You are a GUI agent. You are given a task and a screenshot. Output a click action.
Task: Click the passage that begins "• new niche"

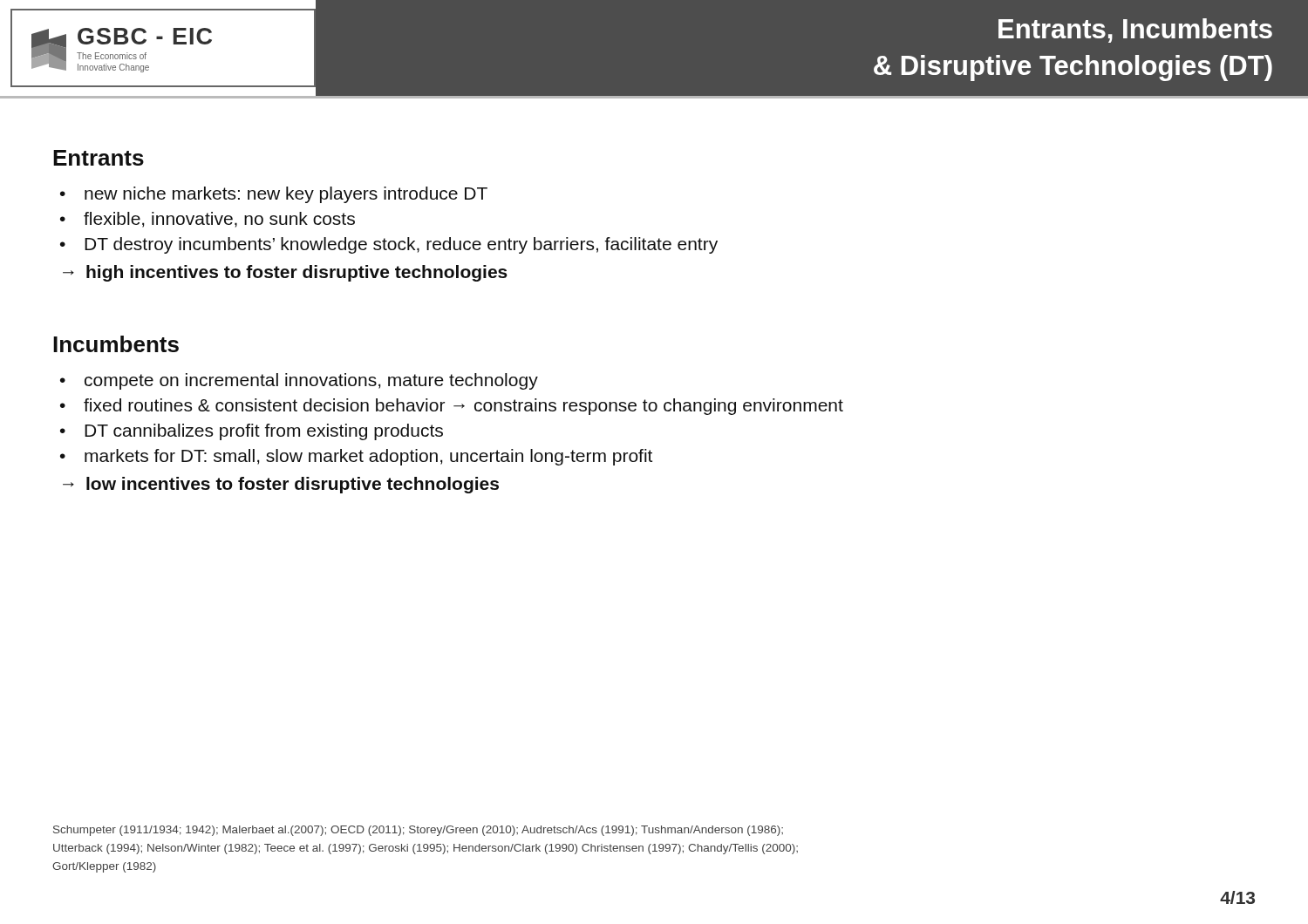coord(274,194)
